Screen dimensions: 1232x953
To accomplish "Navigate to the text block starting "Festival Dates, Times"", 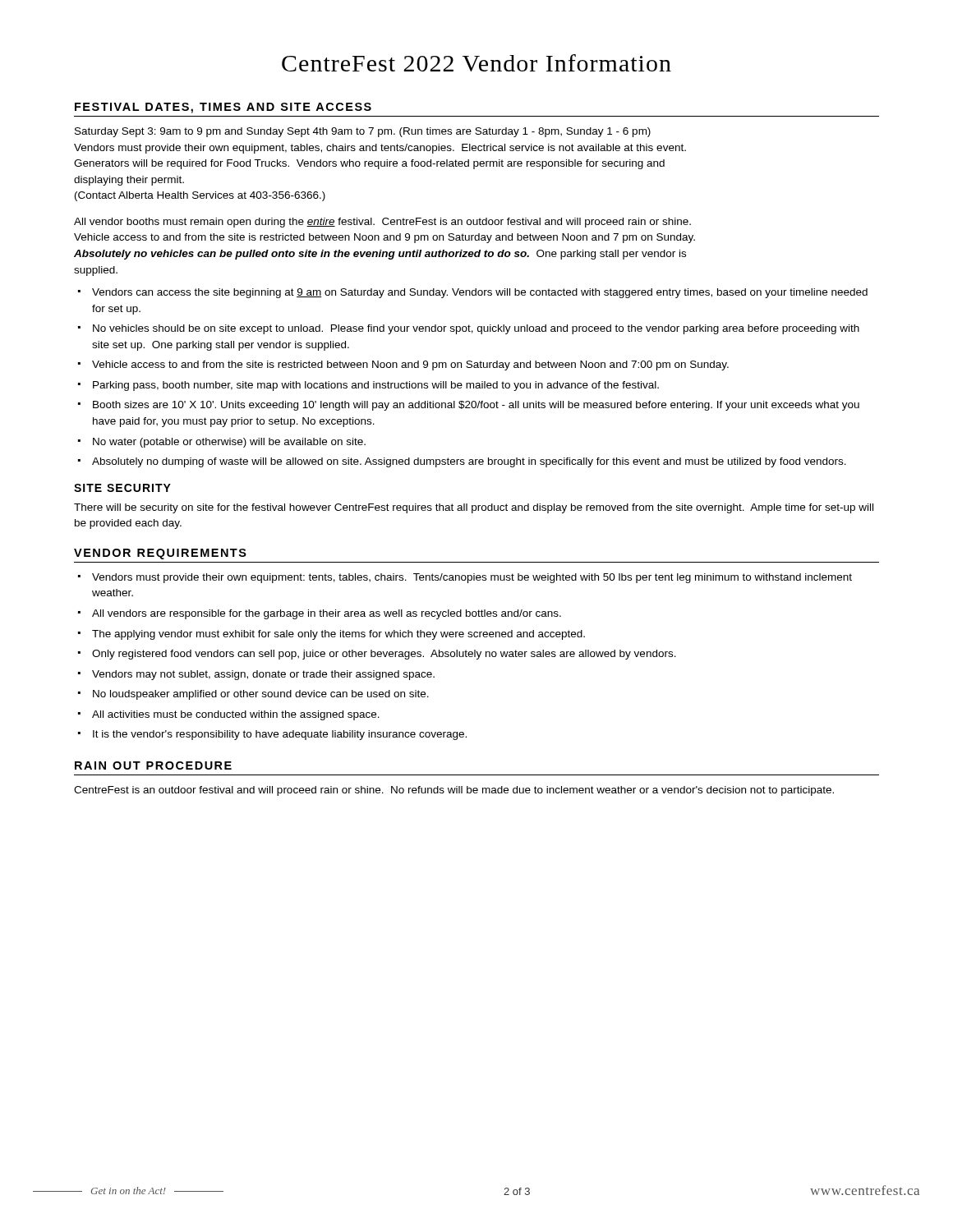I will pyautogui.click(x=223, y=107).
